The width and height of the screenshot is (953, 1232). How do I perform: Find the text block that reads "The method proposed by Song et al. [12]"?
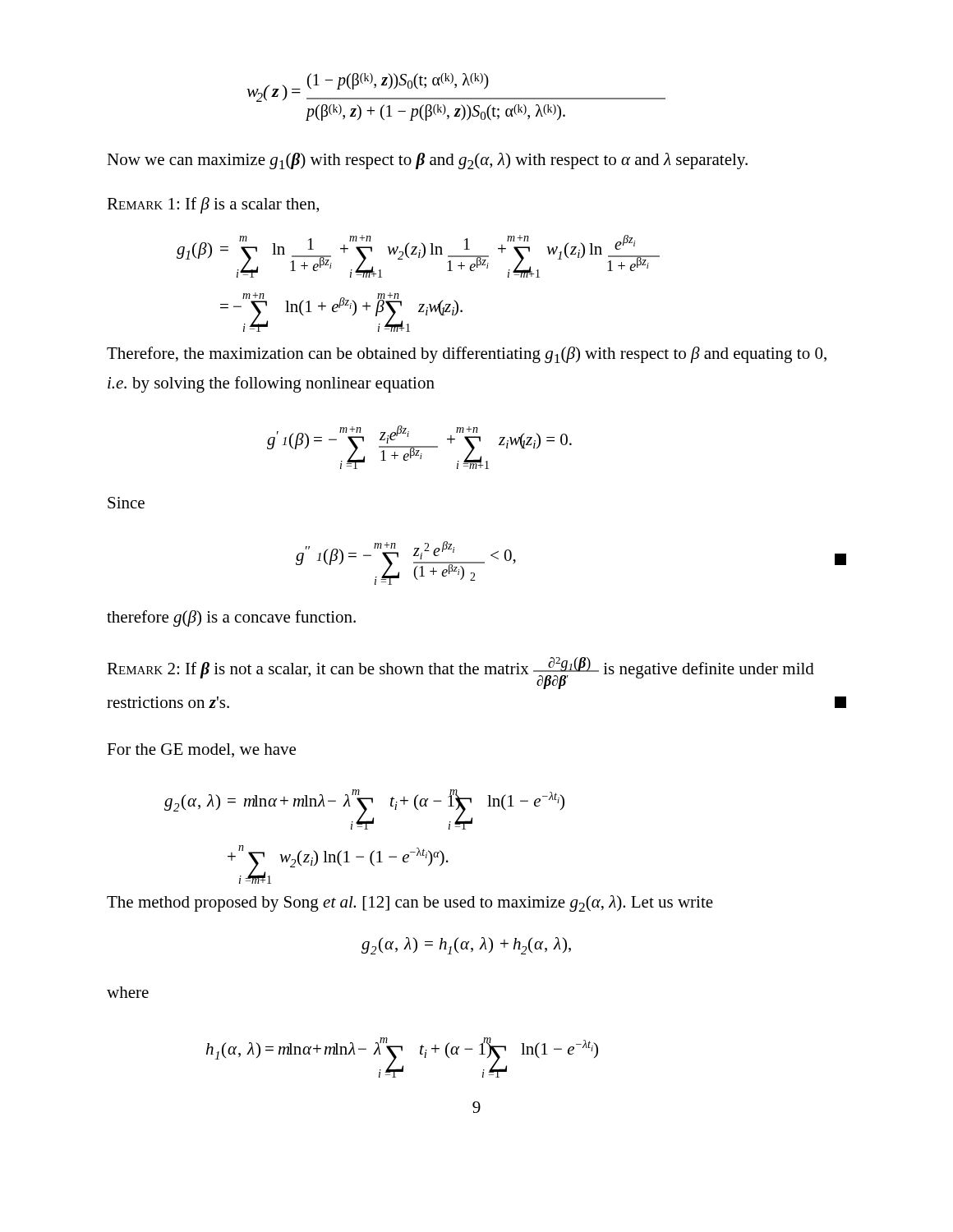point(410,904)
